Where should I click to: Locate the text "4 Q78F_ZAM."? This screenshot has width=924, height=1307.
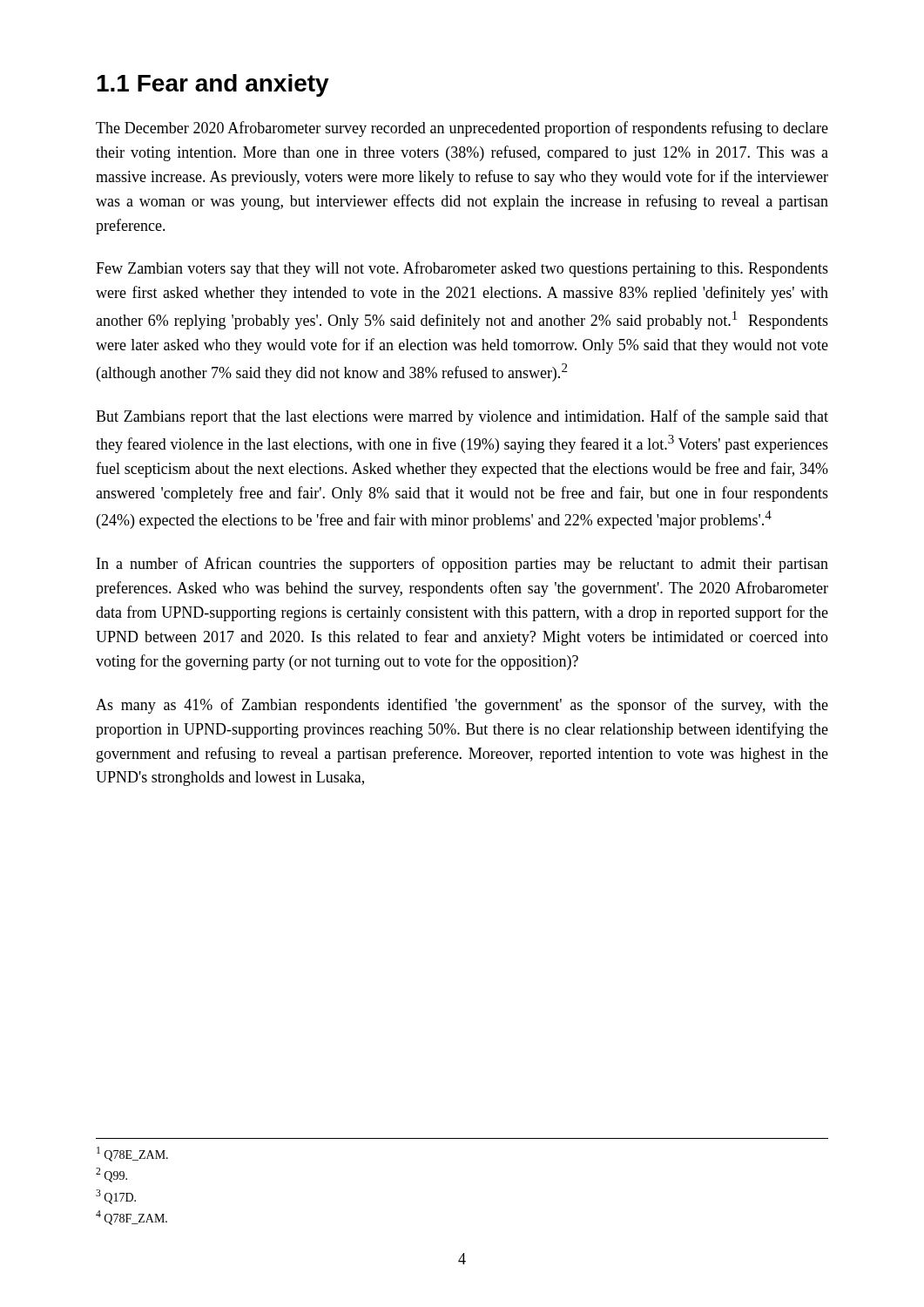(x=132, y=1216)
